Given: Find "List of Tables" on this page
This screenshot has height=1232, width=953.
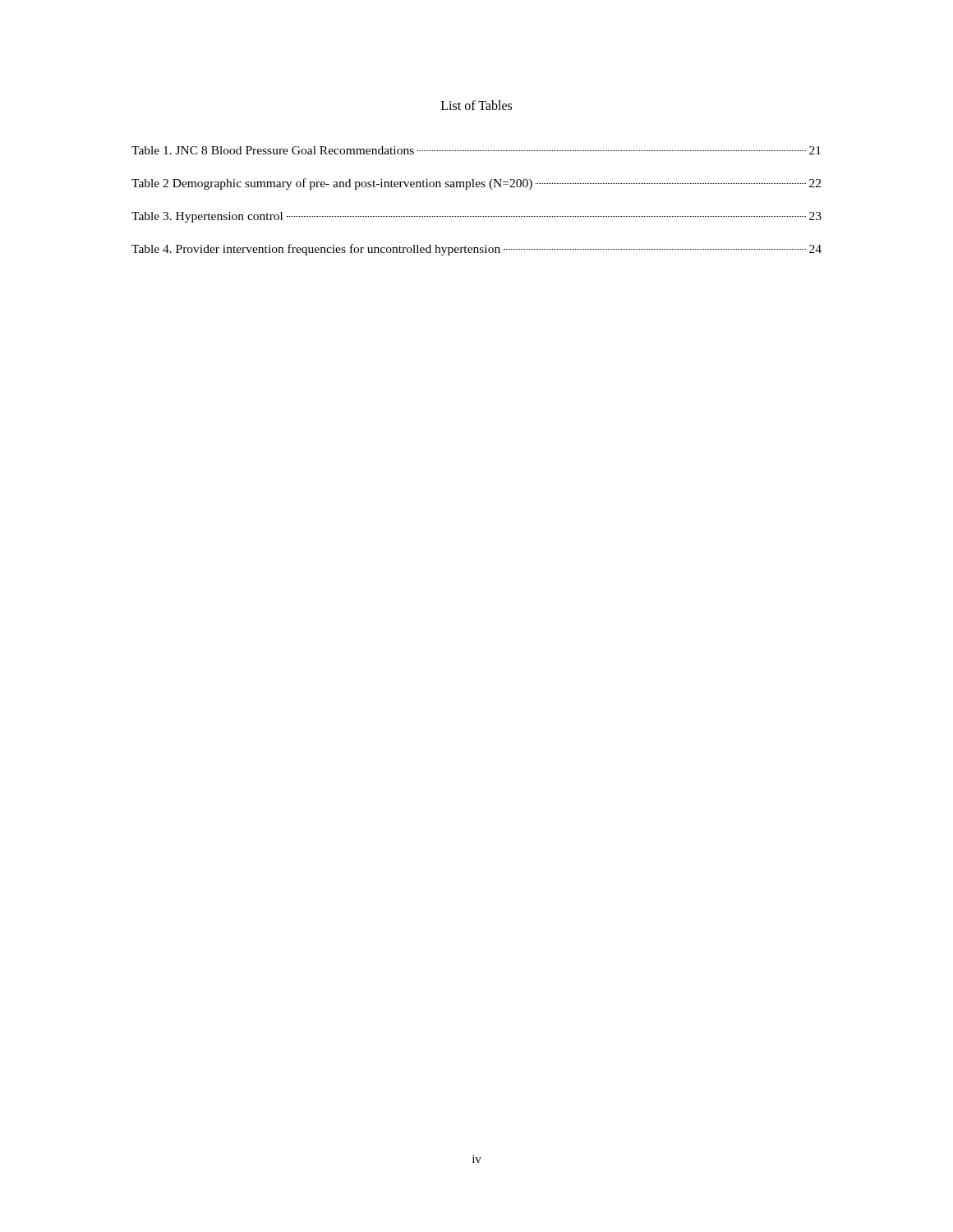Looking at the screenshot, I should pyautogui.click(x=476, y=106).
